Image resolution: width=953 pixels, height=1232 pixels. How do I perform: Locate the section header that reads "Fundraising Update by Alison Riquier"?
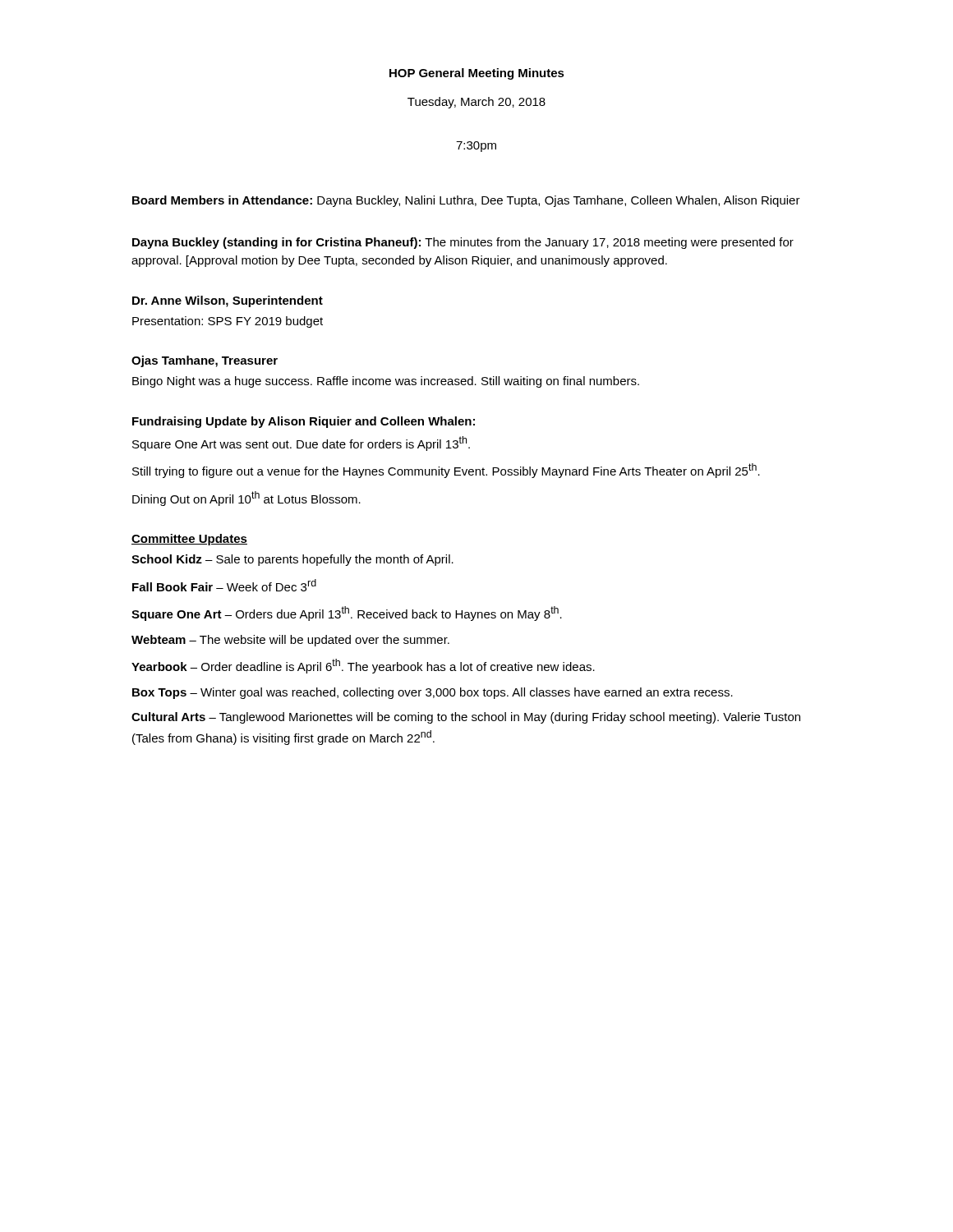coord(304,421)
